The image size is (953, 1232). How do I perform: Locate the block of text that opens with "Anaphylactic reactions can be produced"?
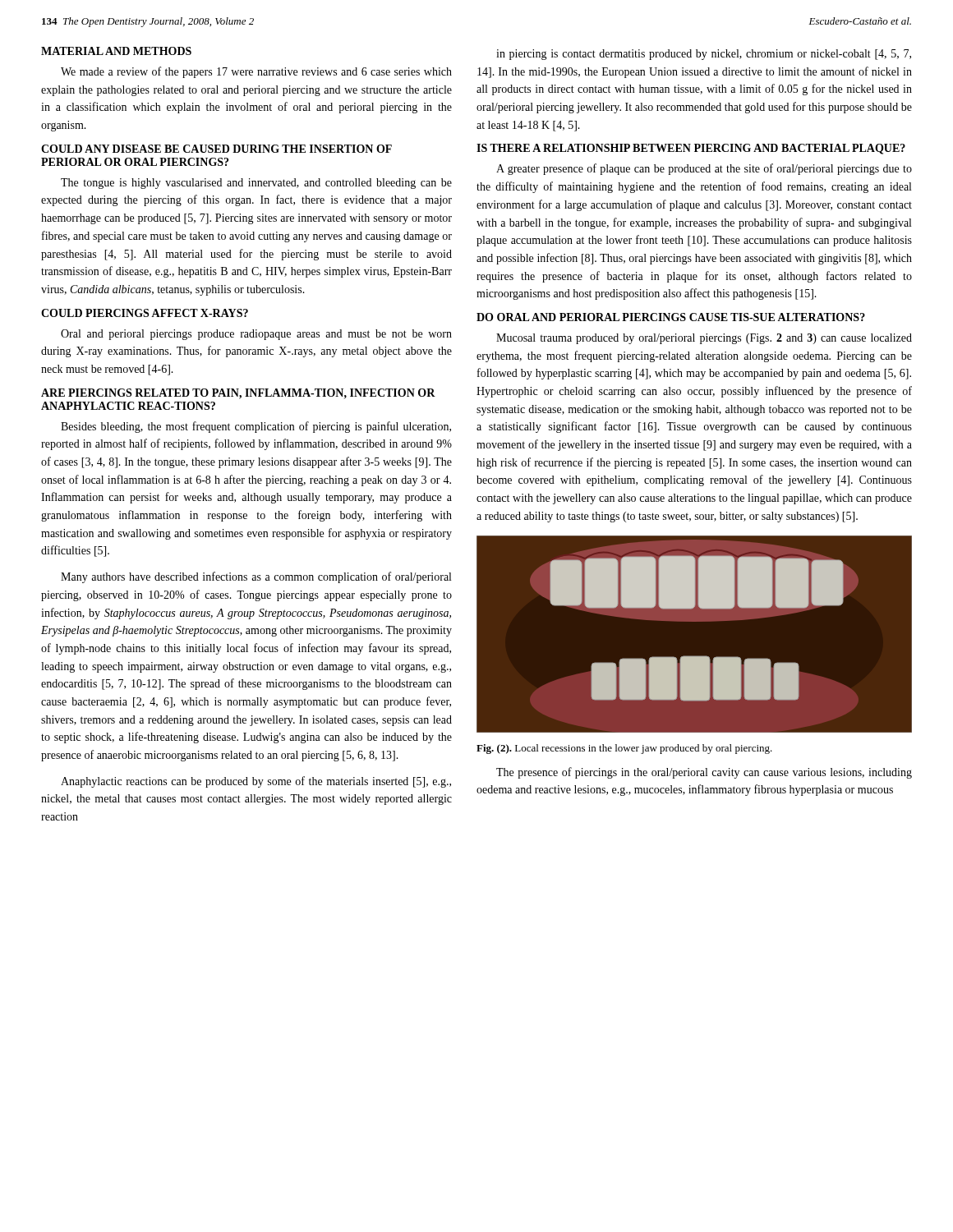coord(246,799)
